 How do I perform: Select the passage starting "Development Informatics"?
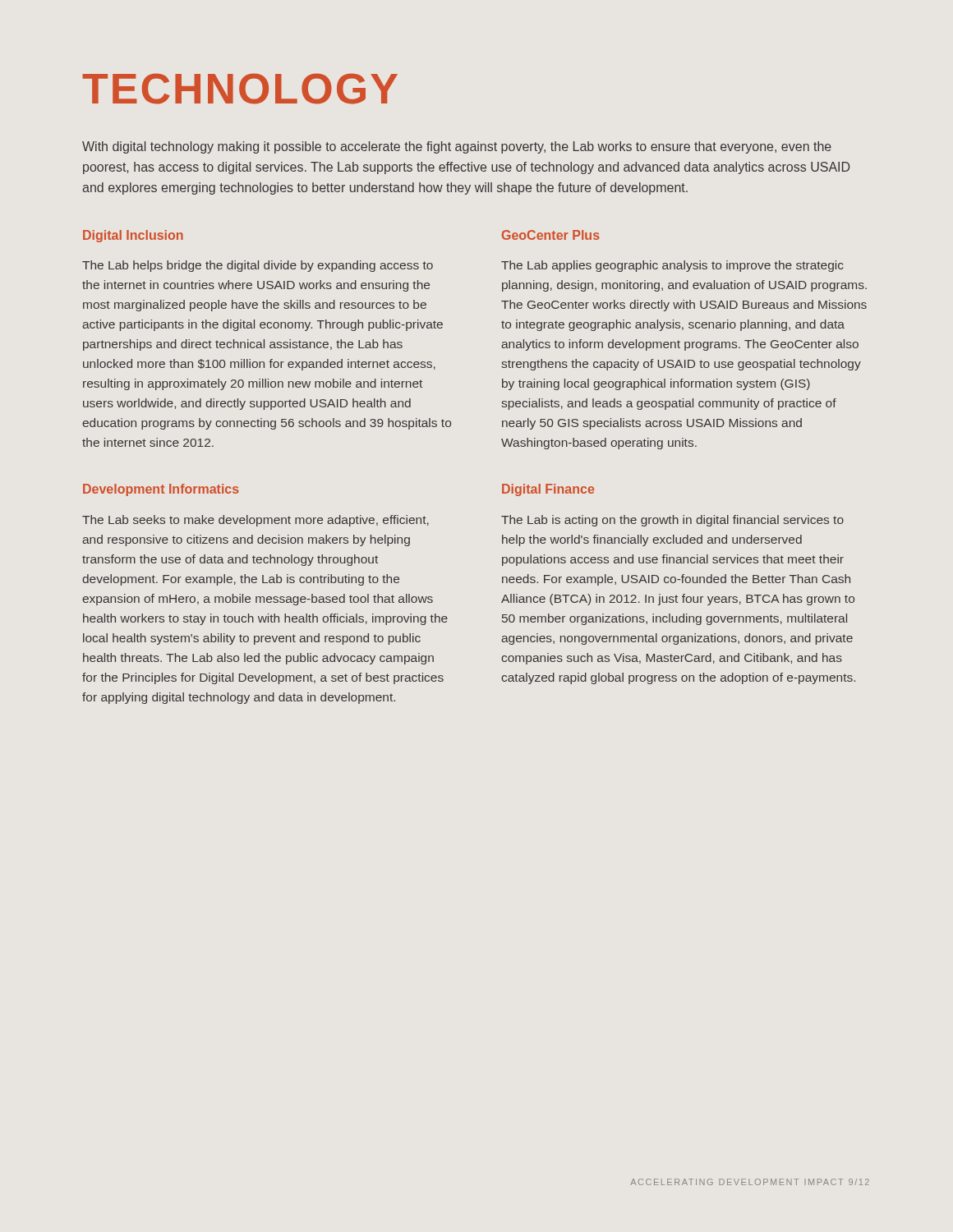(161, 490)
